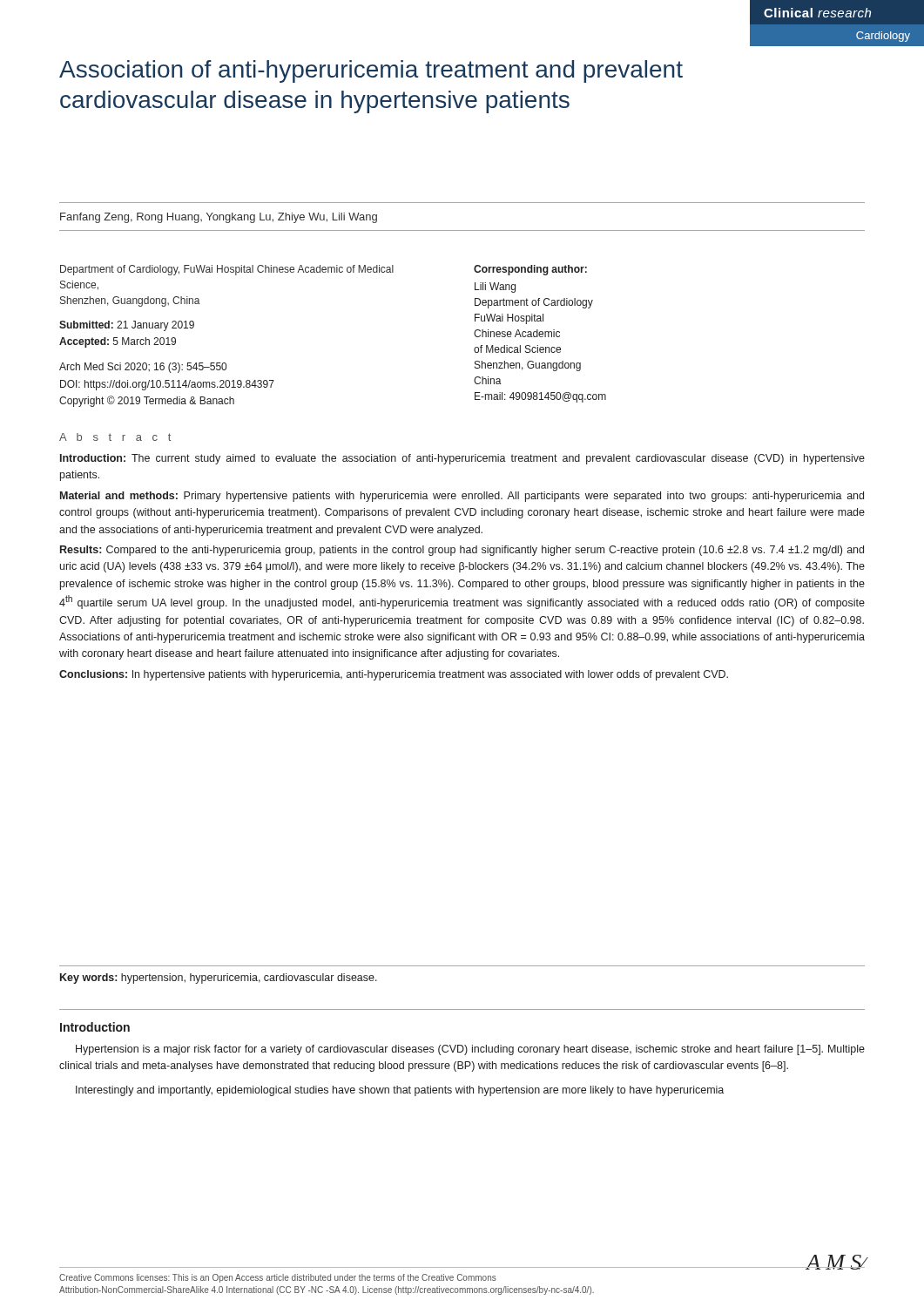Locate the text block that reads "Introduction: The current study aimed"
The height and width of the screenshot is (1307, 924).
click(x=462, y=567)
